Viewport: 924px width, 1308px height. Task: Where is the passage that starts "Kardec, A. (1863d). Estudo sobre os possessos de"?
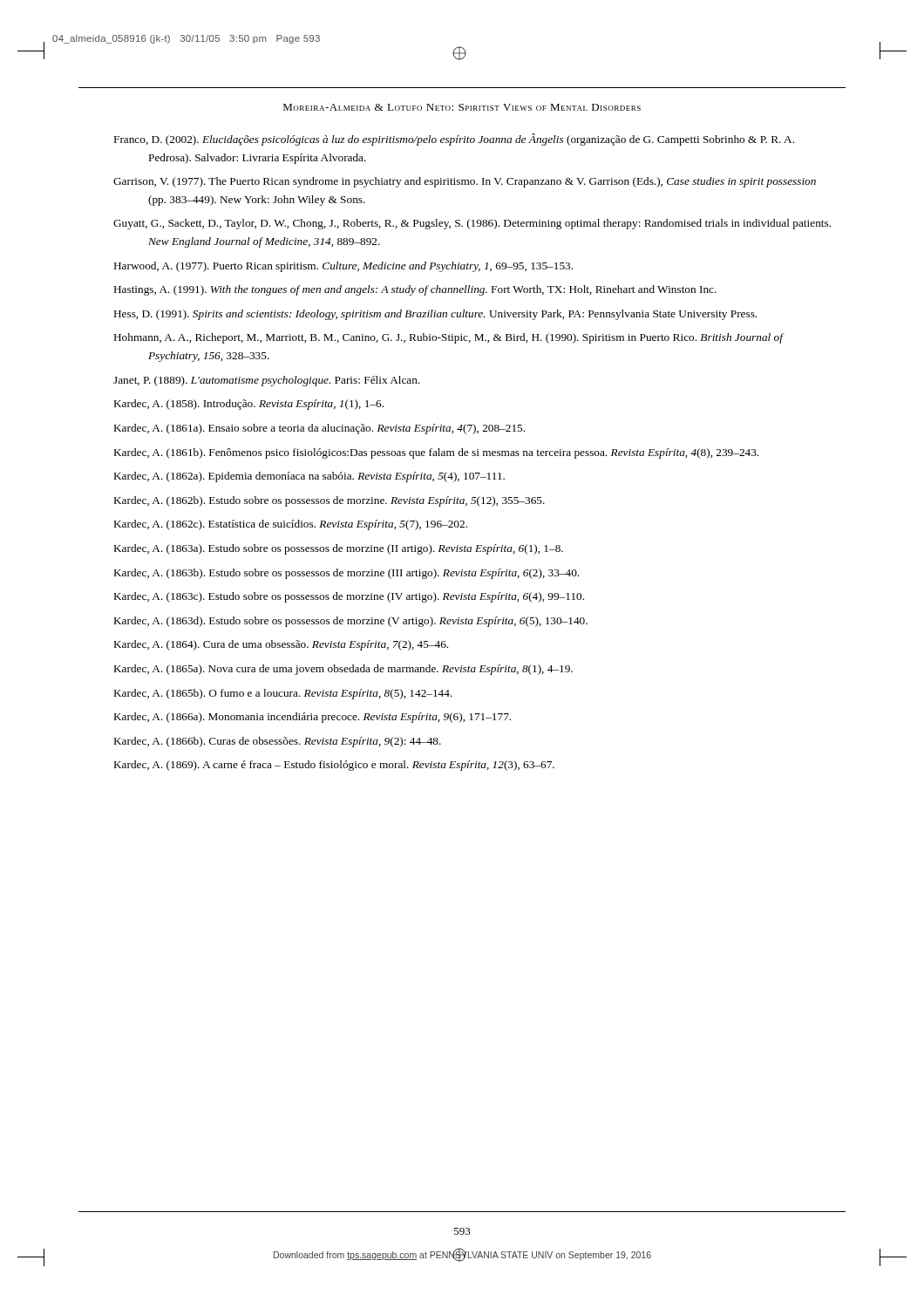(x=351, y=620)
